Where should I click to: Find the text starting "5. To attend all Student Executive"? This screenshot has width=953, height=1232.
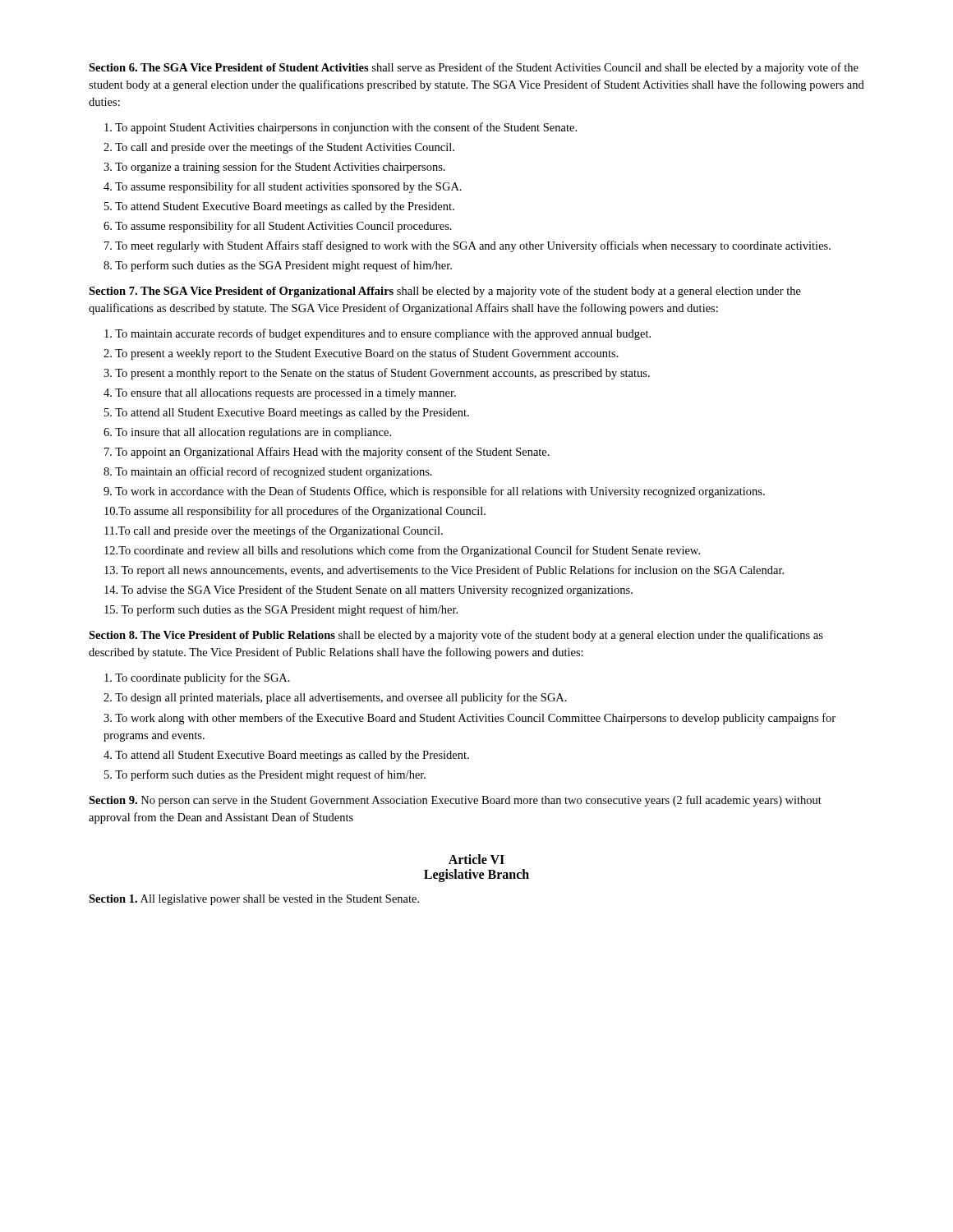(x=287, y=413)
